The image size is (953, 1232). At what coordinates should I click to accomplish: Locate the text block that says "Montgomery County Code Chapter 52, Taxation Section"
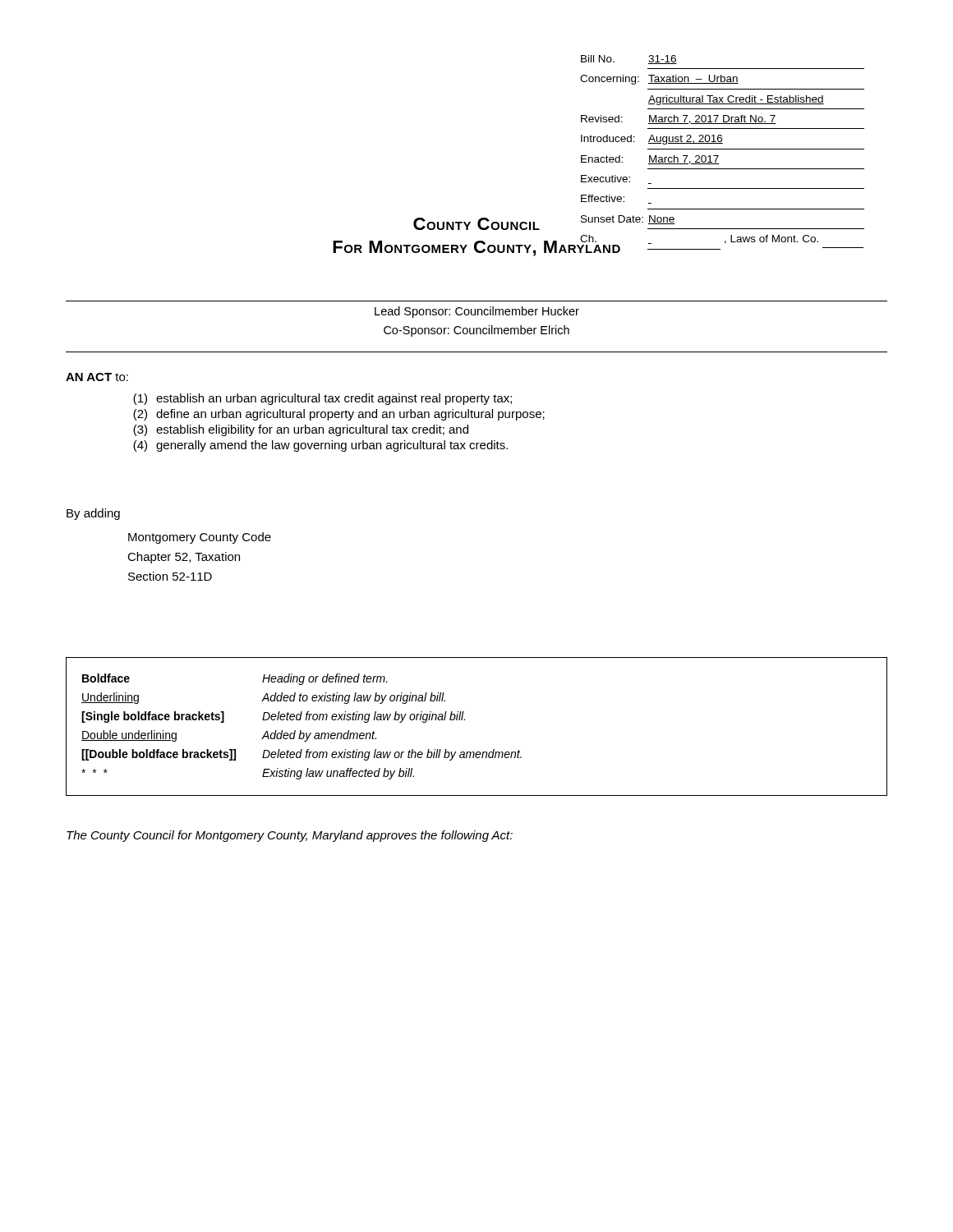click(199, 556)
